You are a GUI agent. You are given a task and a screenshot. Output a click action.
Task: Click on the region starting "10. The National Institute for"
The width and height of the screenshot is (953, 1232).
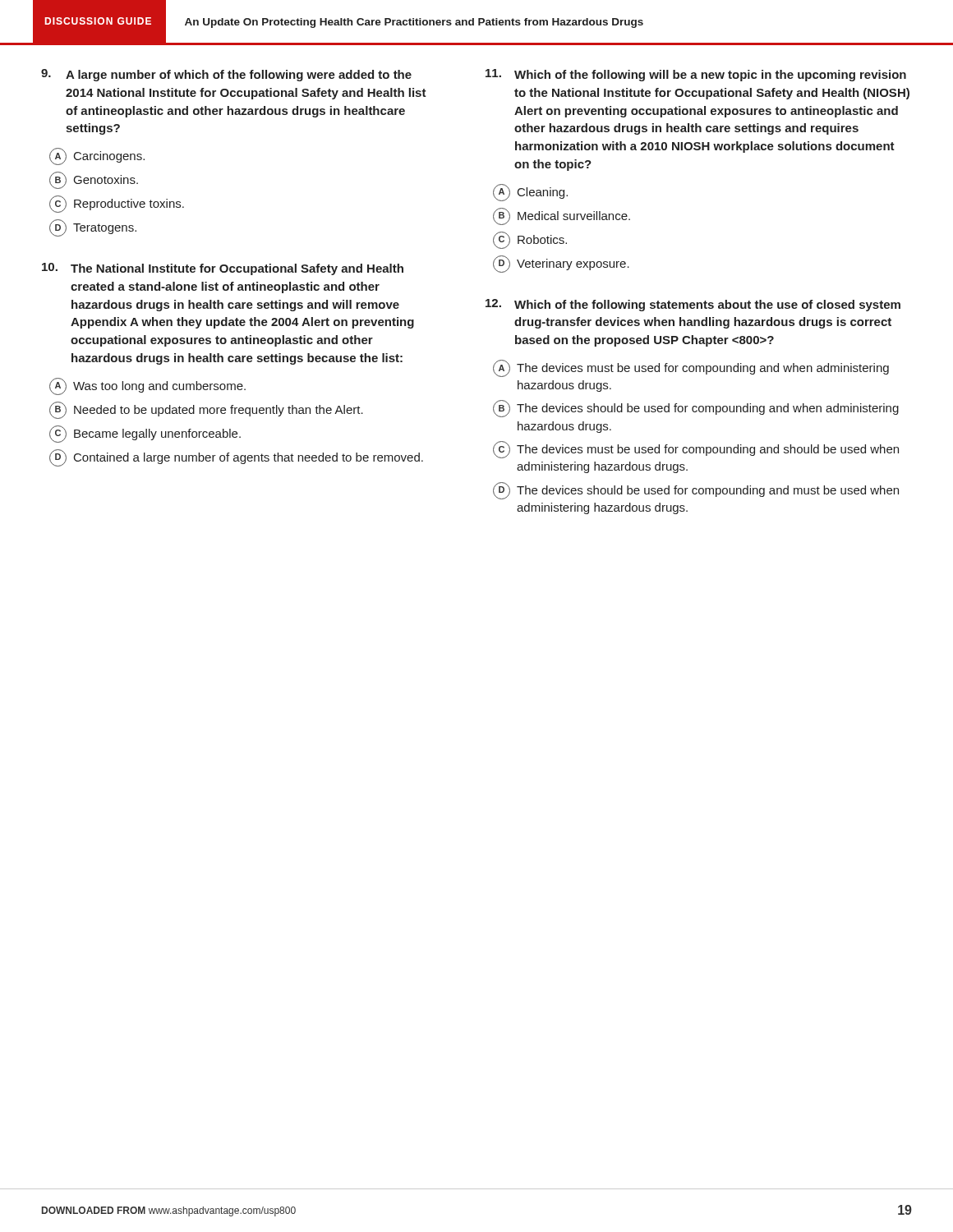tap(238, 363)
